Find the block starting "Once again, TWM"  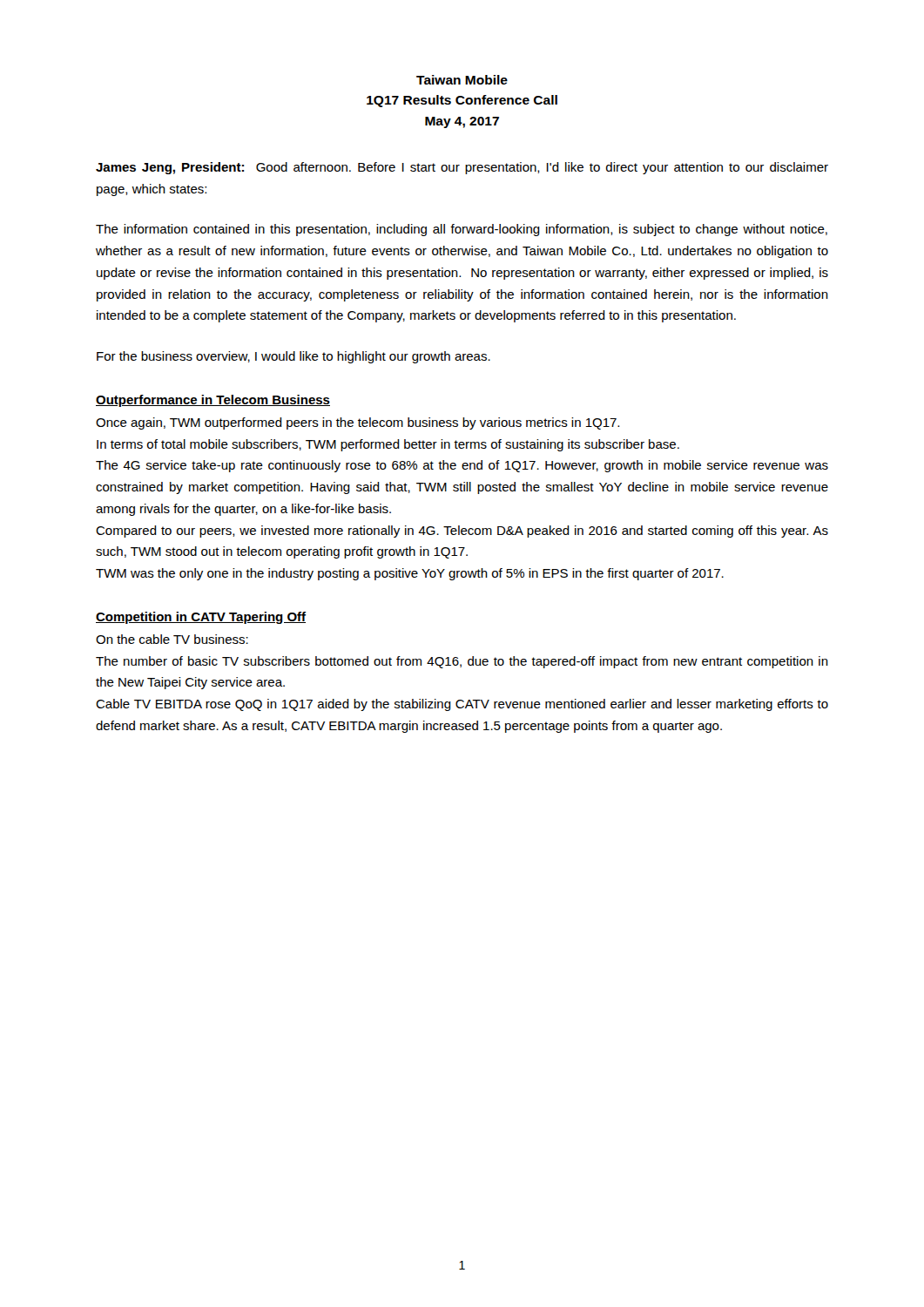pos(462,497)
